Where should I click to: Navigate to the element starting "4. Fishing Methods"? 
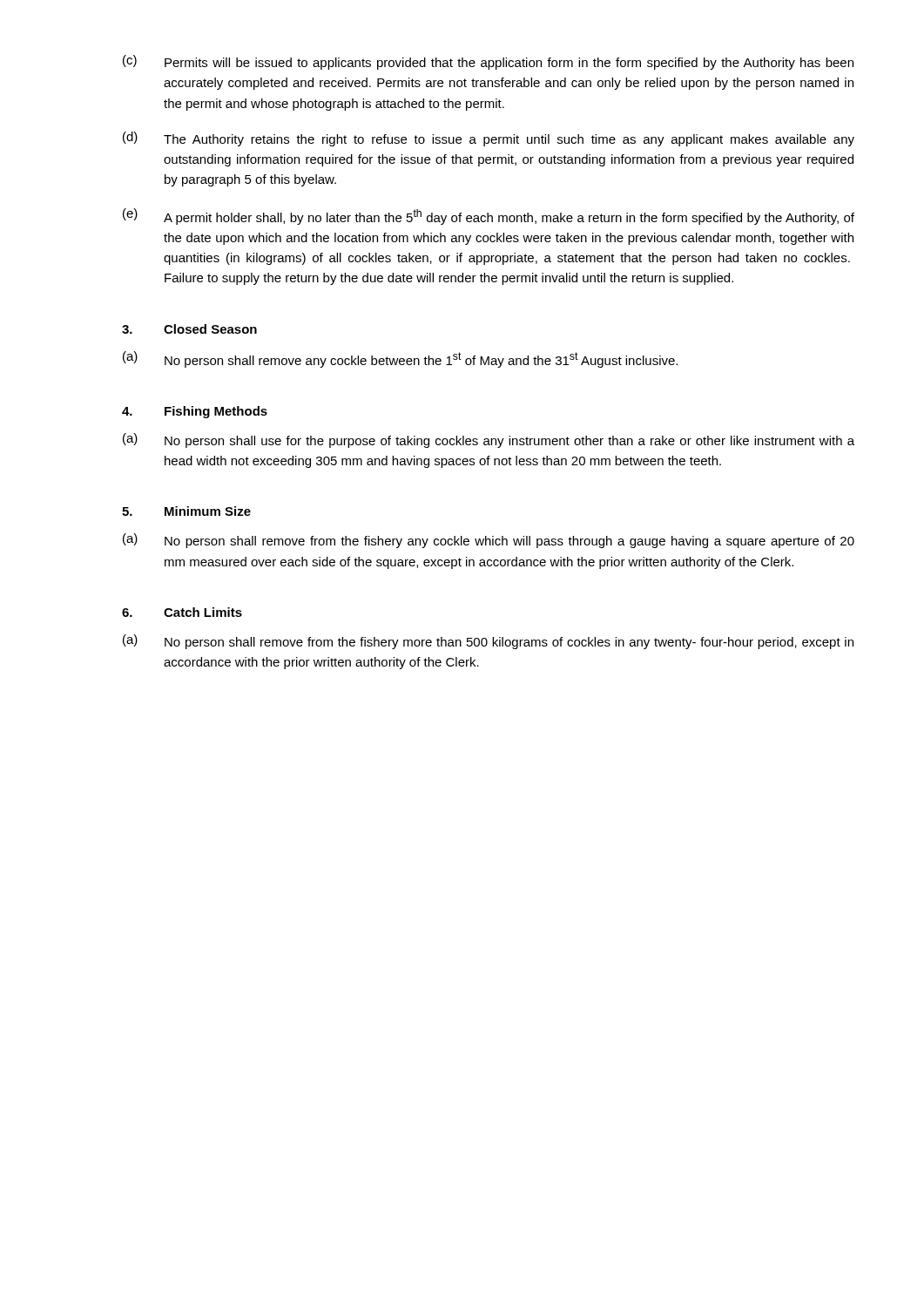pos(195,412)
